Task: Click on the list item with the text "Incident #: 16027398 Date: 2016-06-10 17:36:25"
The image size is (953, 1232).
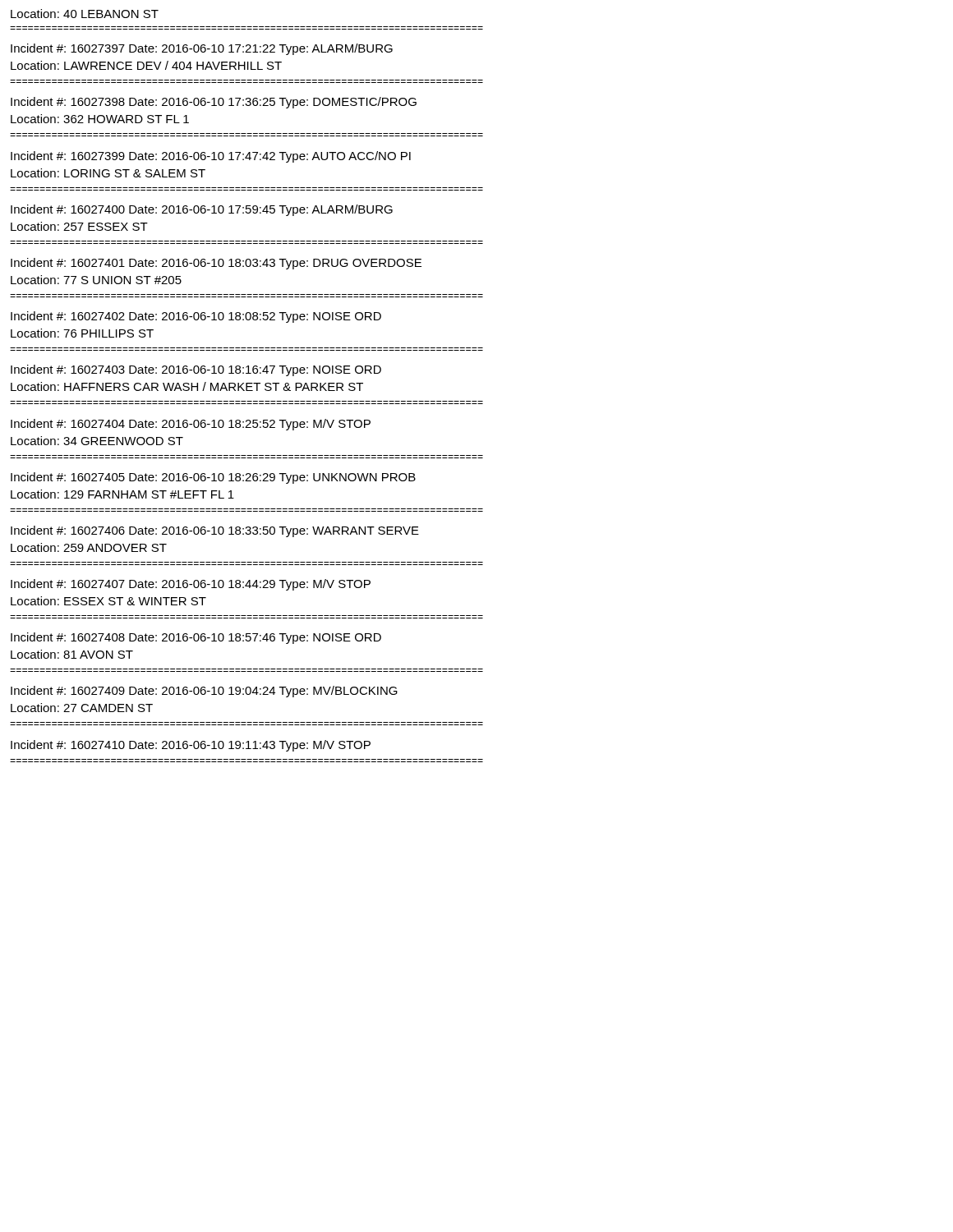Action: 214,103
